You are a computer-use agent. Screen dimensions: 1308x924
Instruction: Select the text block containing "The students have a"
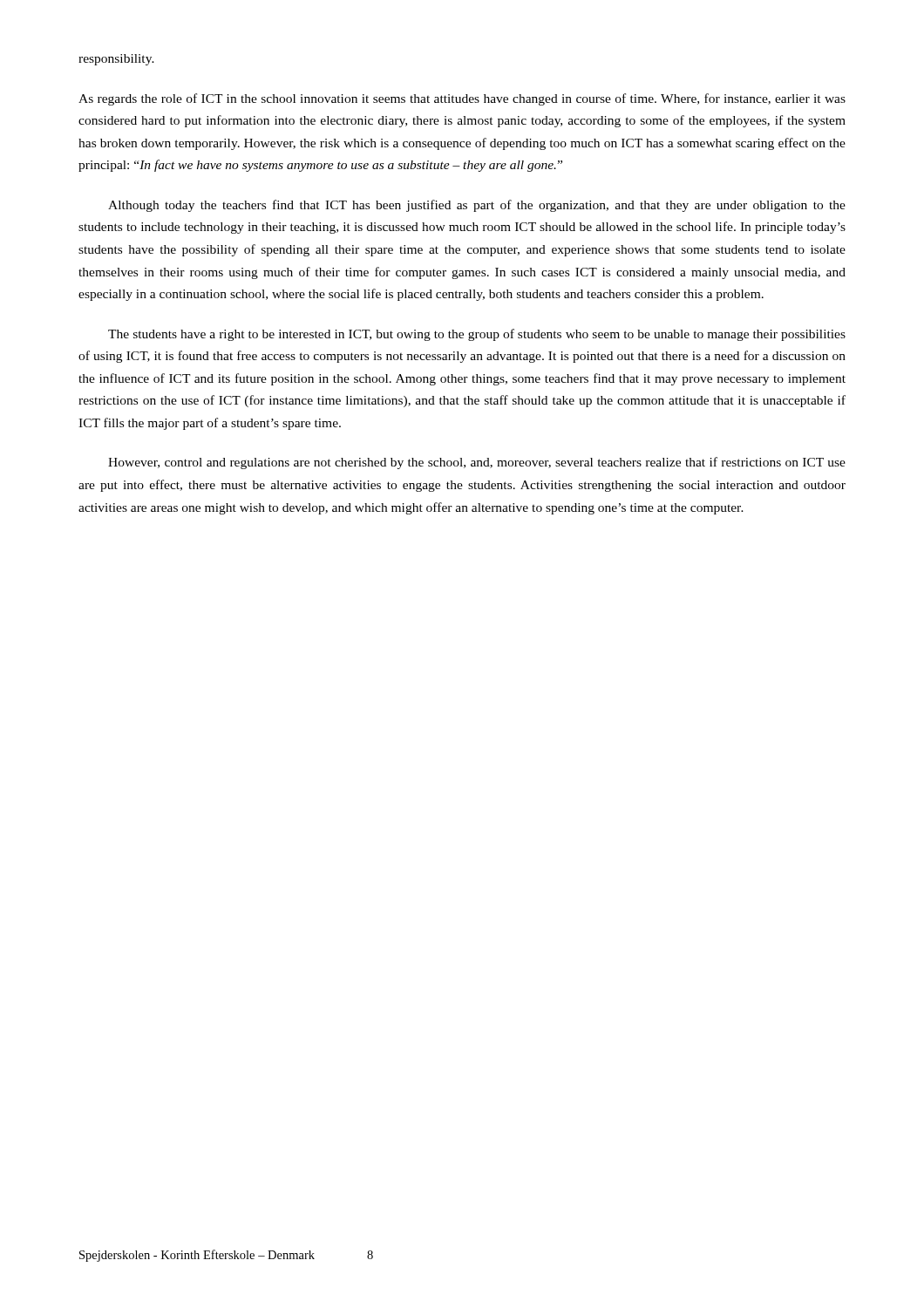pyautogui.click(x=462, y=378)
